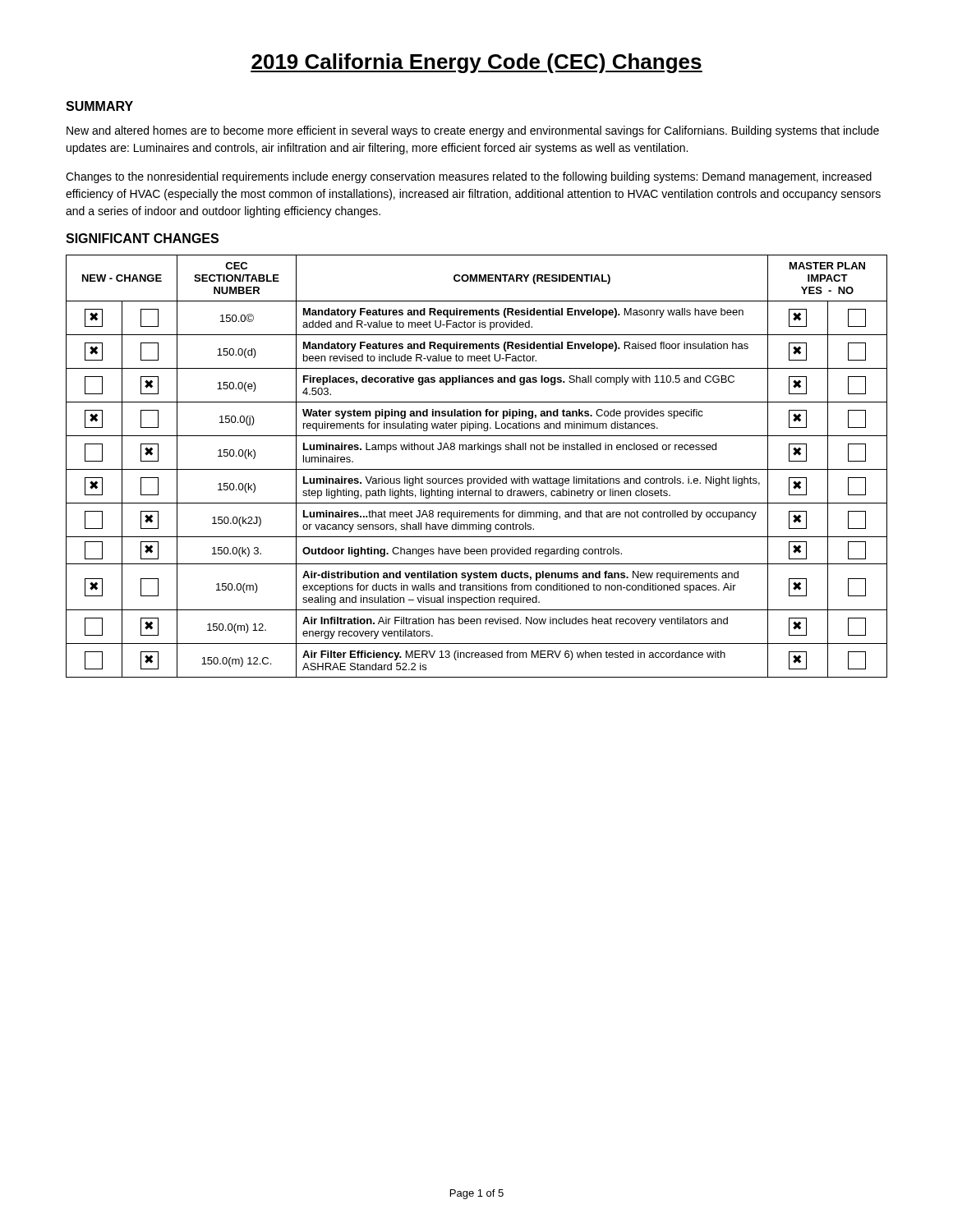This screenshot has height=1232, width=953.
Task: Click on the title with the text "2019 California Energy"
Action: click(x=476, y=62)
